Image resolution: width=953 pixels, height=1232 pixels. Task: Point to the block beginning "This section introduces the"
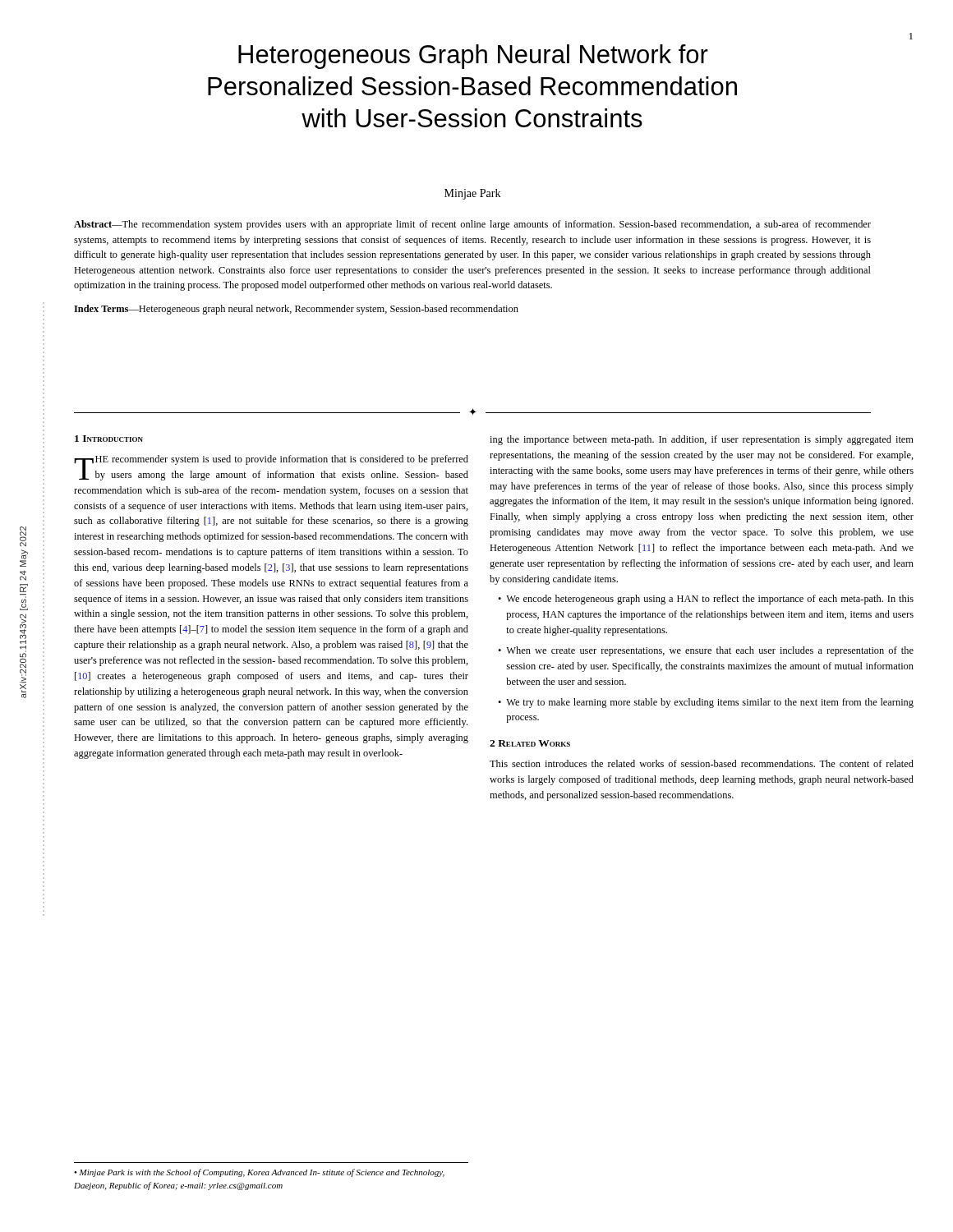(702, 779)
